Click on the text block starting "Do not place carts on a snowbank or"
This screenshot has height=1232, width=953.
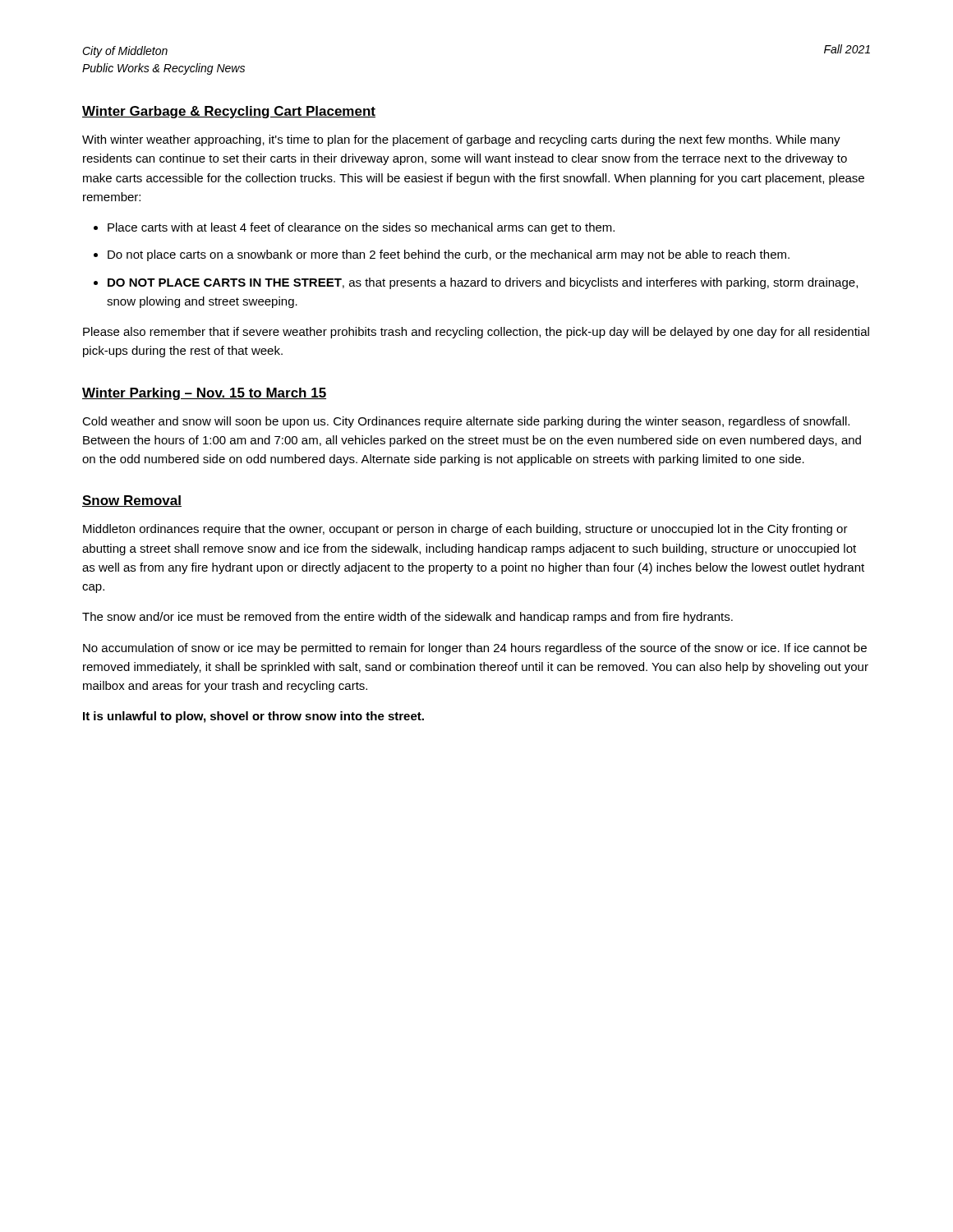coord(449,254)
